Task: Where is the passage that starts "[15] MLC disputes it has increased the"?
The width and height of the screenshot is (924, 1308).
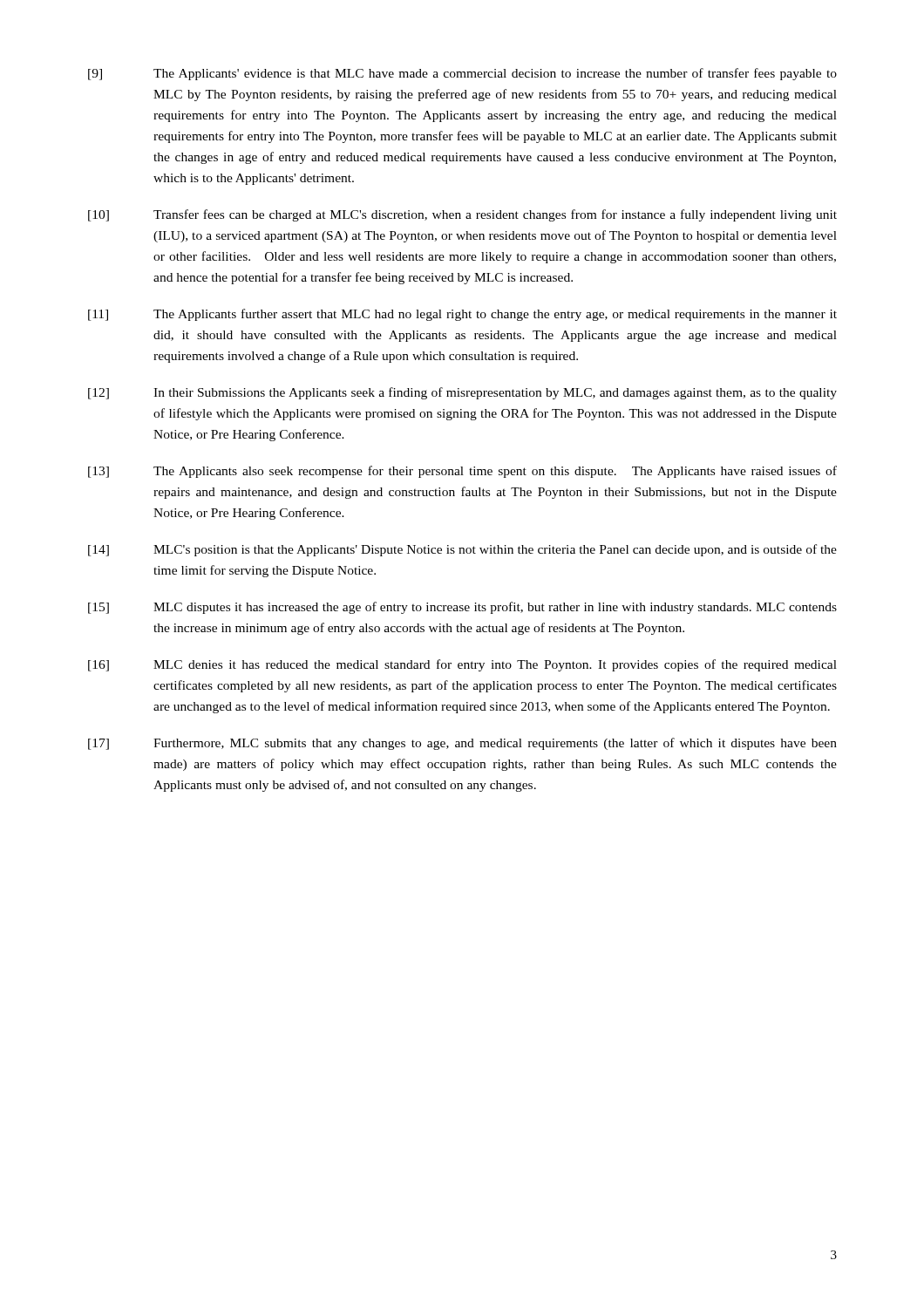Action: (462, 618)
